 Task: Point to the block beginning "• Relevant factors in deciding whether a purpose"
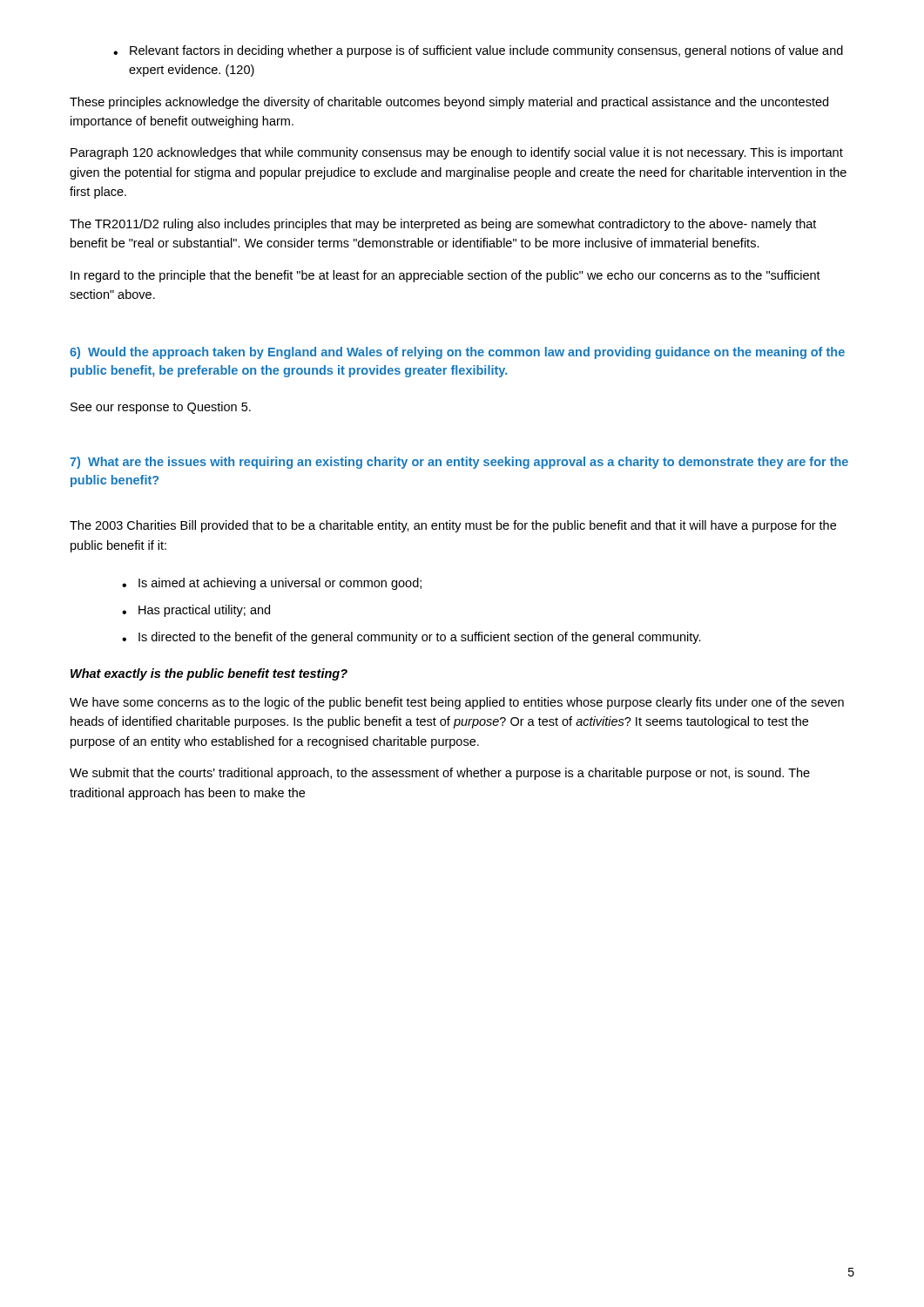point(484,61)
